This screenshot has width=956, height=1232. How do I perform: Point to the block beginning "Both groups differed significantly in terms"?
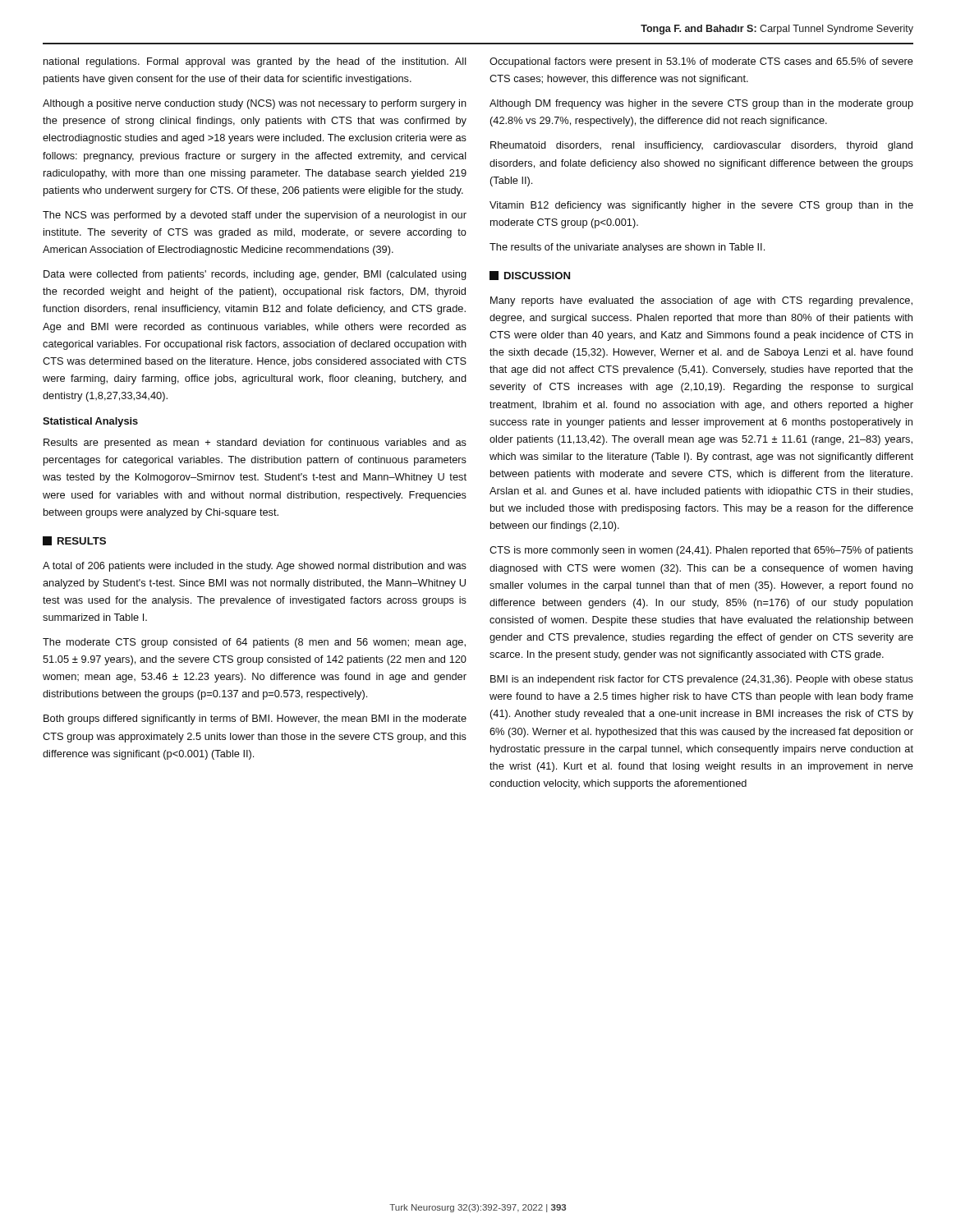(x=255, y=736)
